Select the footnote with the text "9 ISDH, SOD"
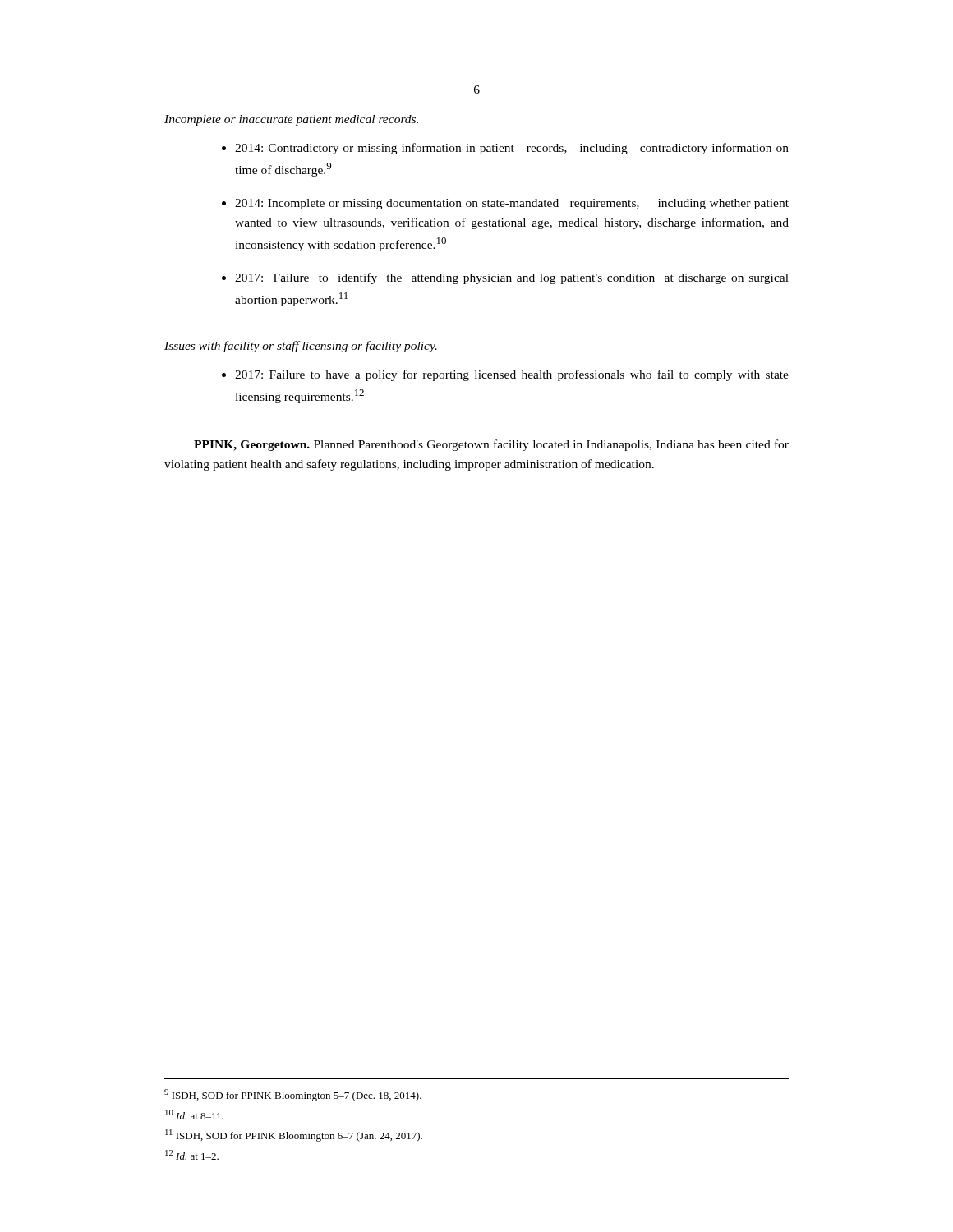The height and width of the screenshot is (1232, 953). pyautogui.click(x=293, y=1094)
